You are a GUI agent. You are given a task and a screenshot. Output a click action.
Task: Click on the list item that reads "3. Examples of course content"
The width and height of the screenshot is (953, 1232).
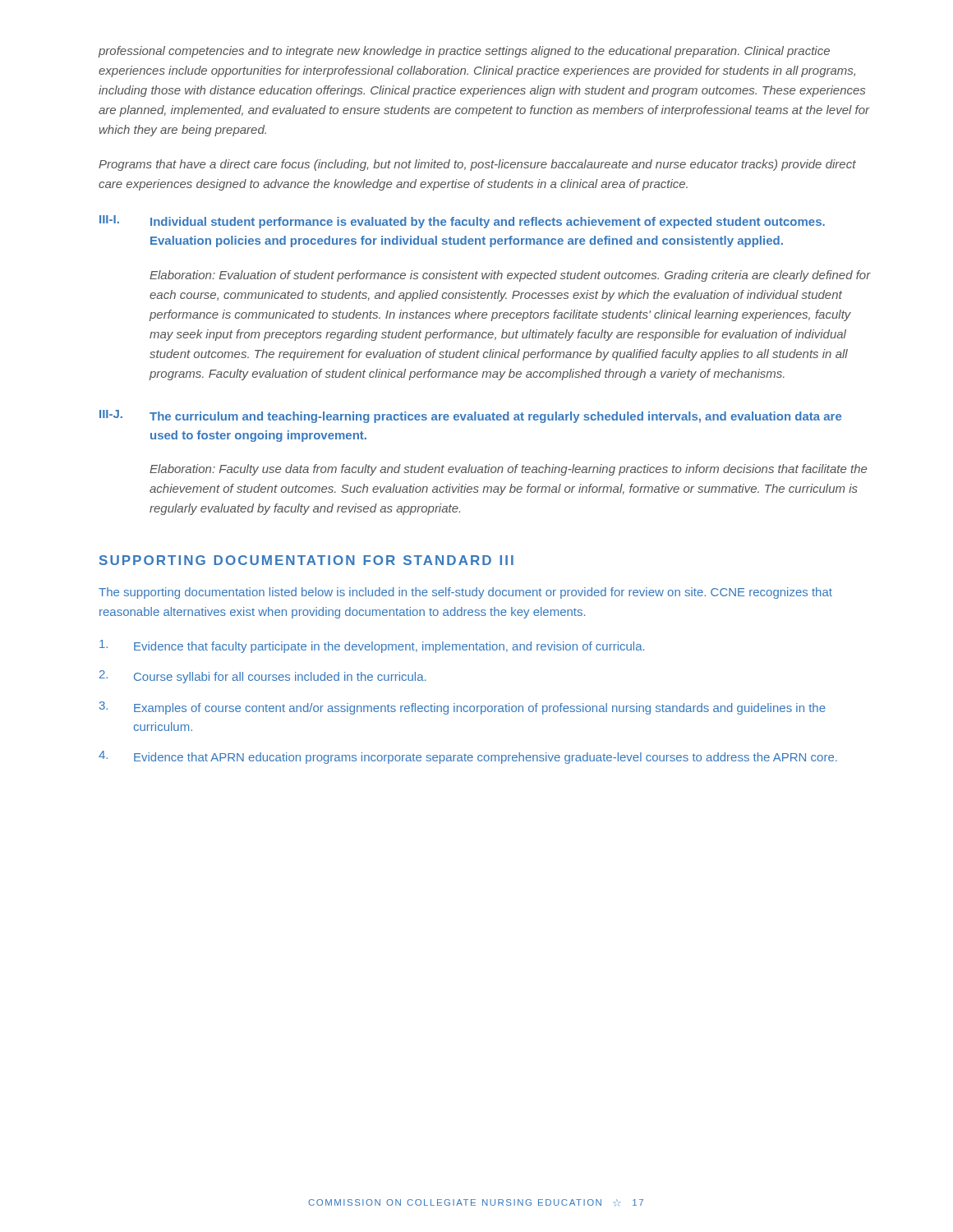pyautogui.click(x=485, y=717)
